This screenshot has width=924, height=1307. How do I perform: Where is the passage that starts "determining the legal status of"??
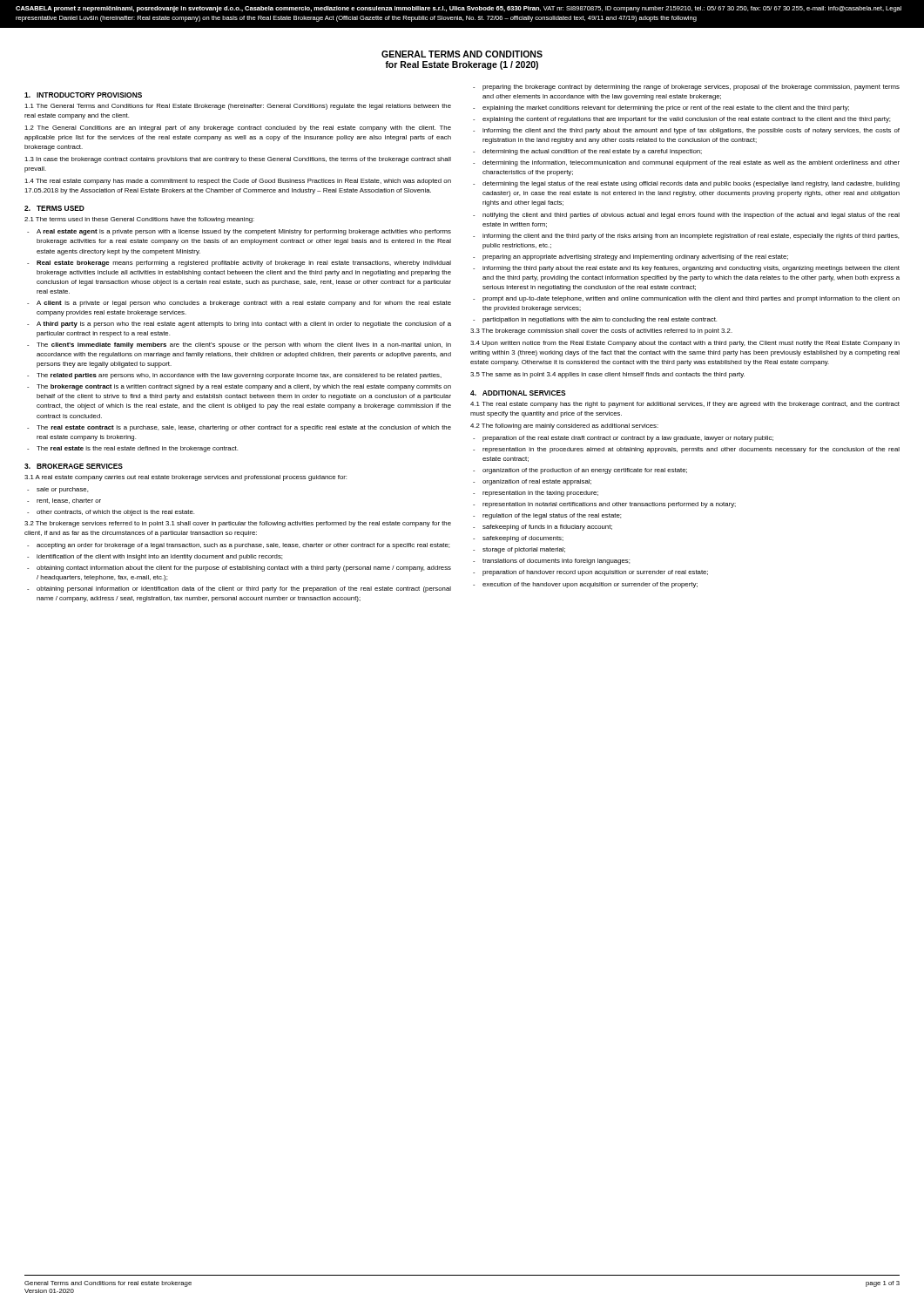click(x=691, y=193)
